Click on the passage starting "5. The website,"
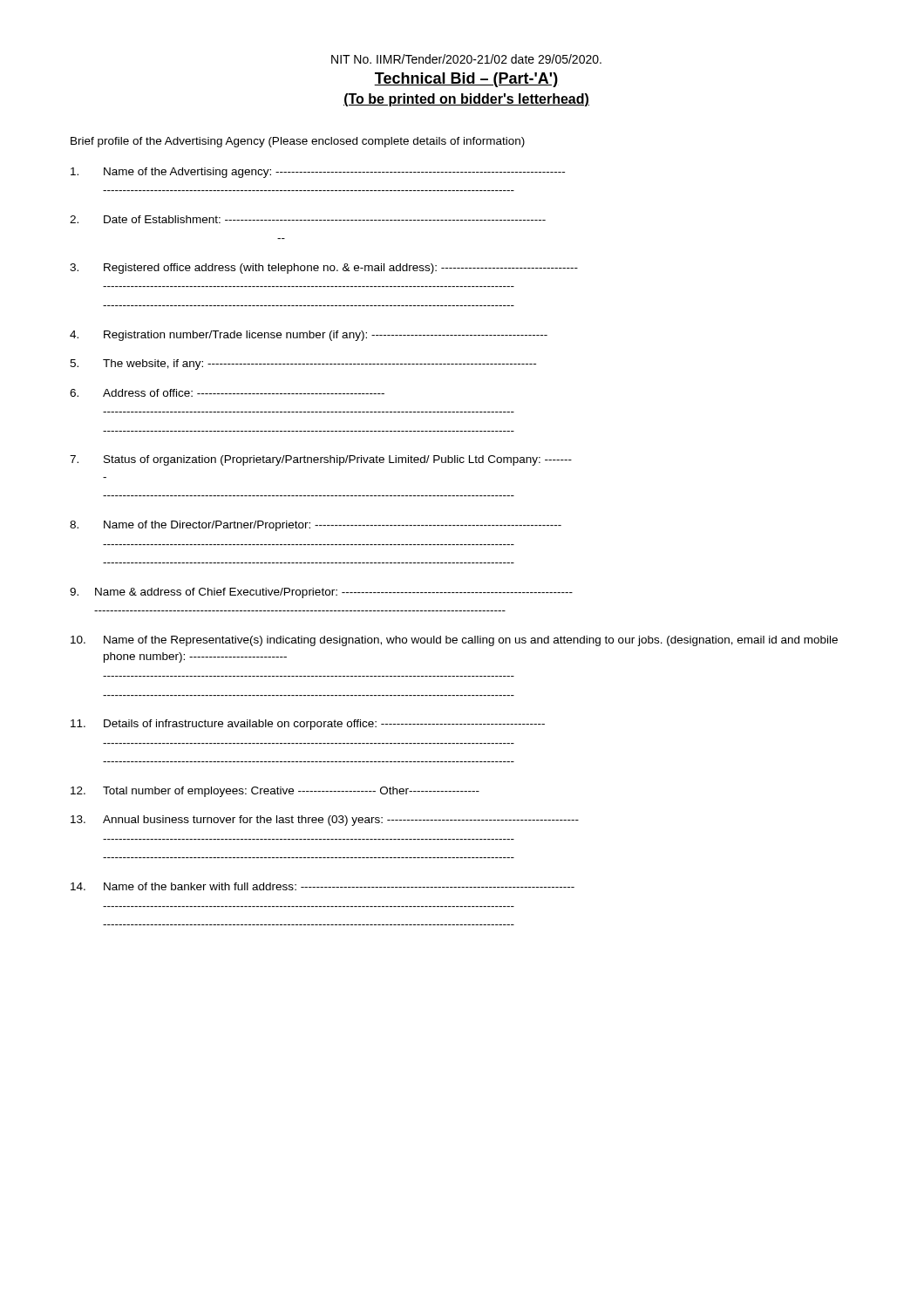This screenshot has width=924, height=1308. 466,363
